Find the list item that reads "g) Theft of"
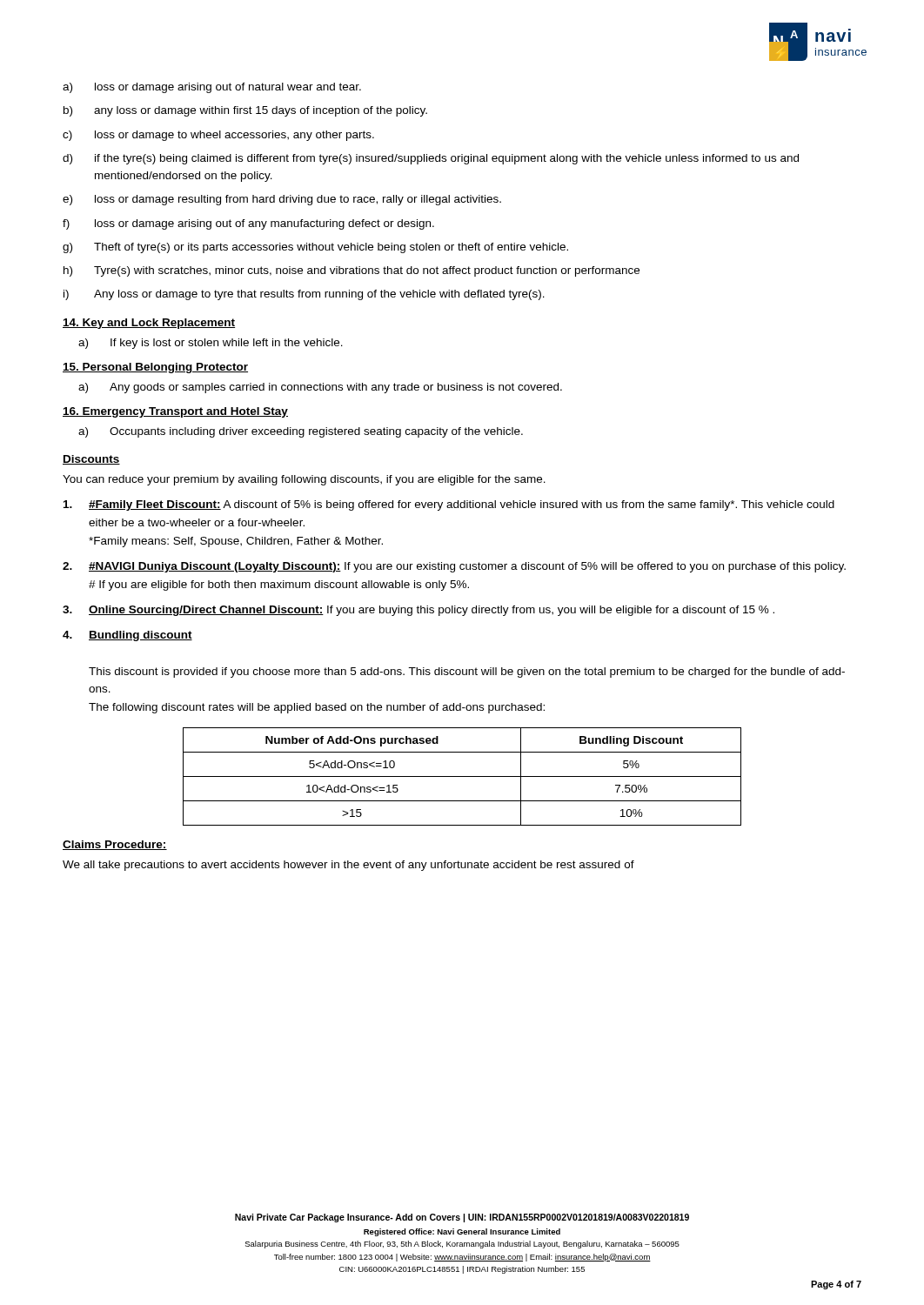The image size is (924, 1305). pyautogui.click(x=462, y=247)
